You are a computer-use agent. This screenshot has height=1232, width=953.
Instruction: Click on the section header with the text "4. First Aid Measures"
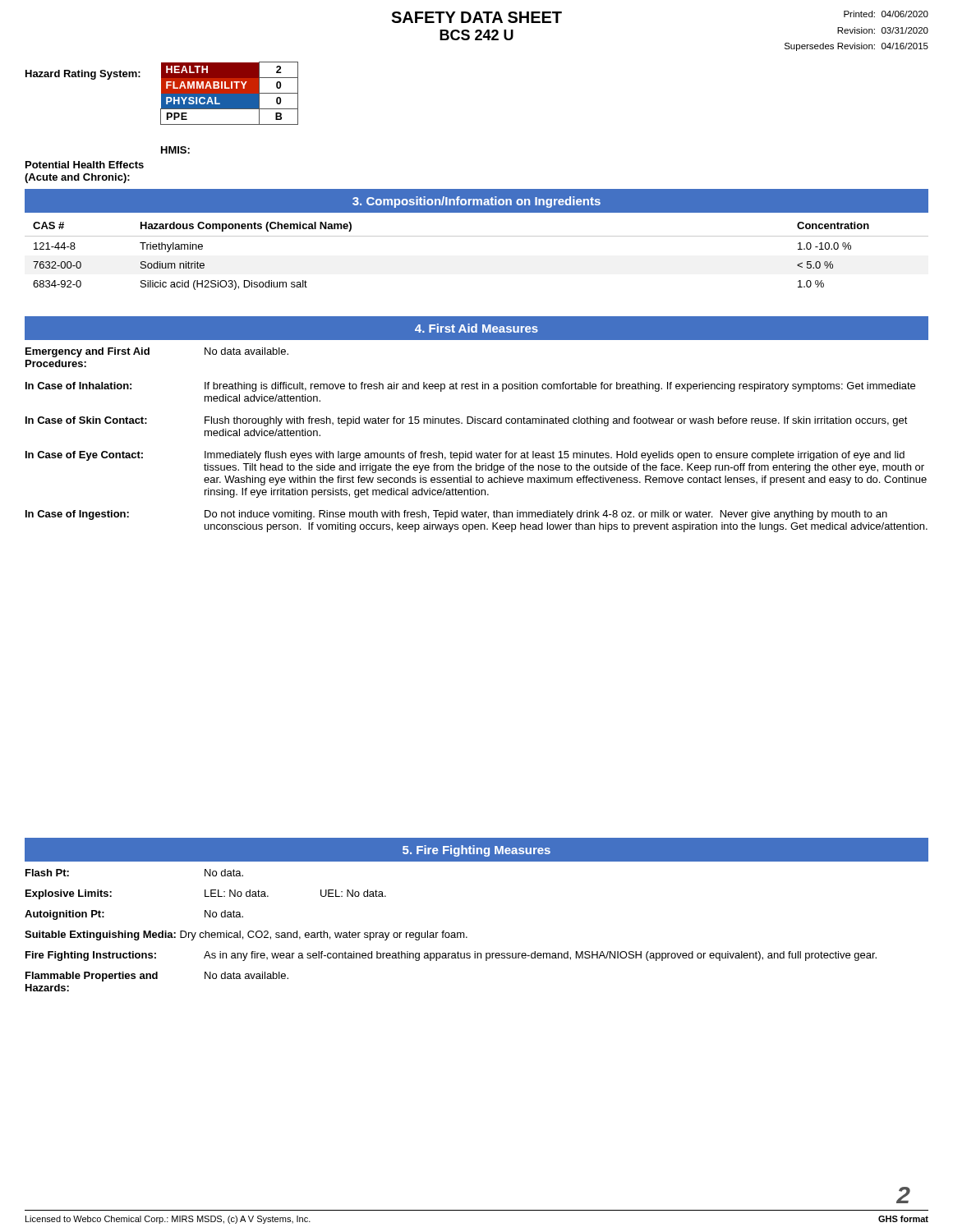[476, 328]
